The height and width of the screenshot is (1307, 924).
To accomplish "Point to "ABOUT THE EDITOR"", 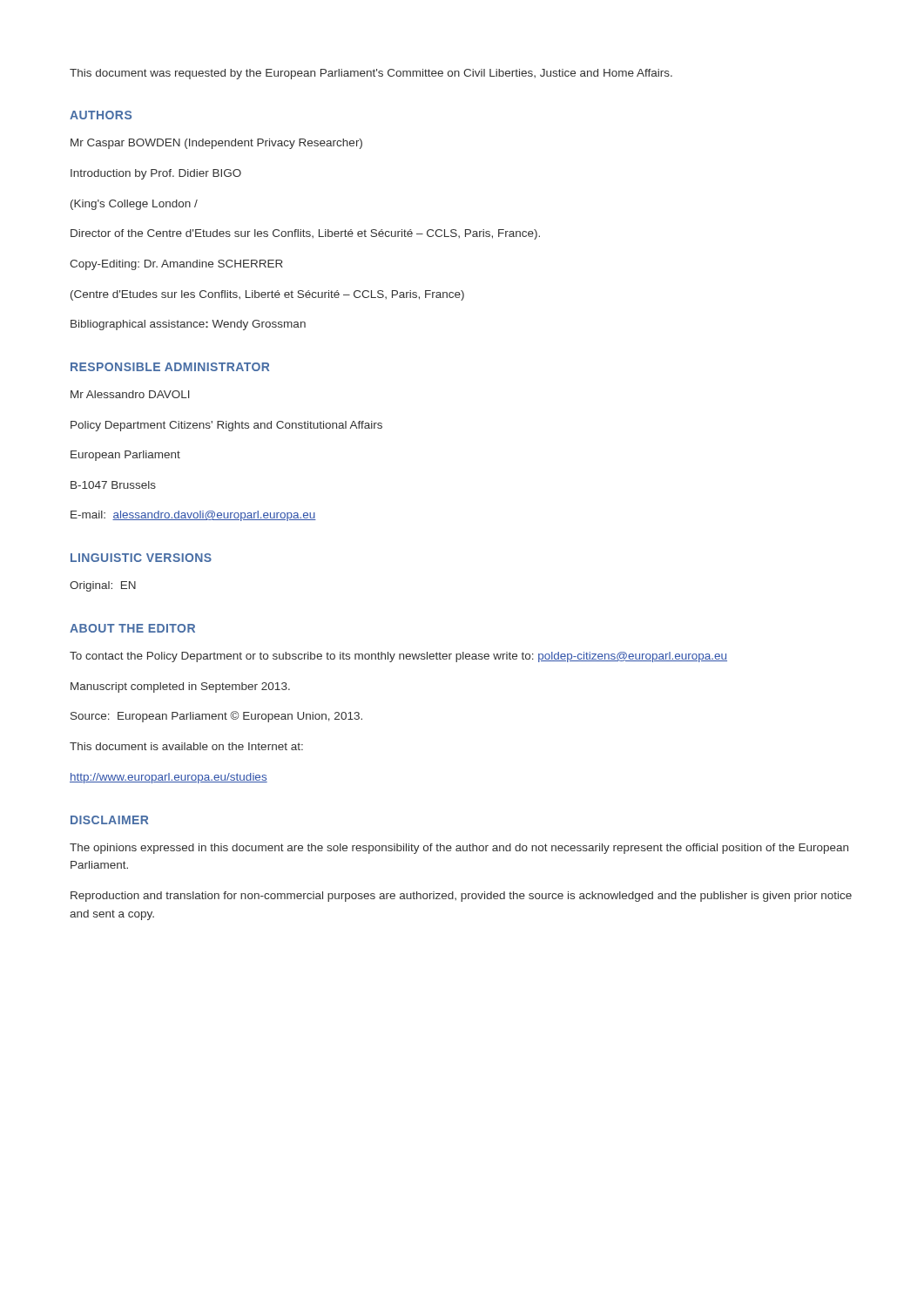I will tap(132, 628).
